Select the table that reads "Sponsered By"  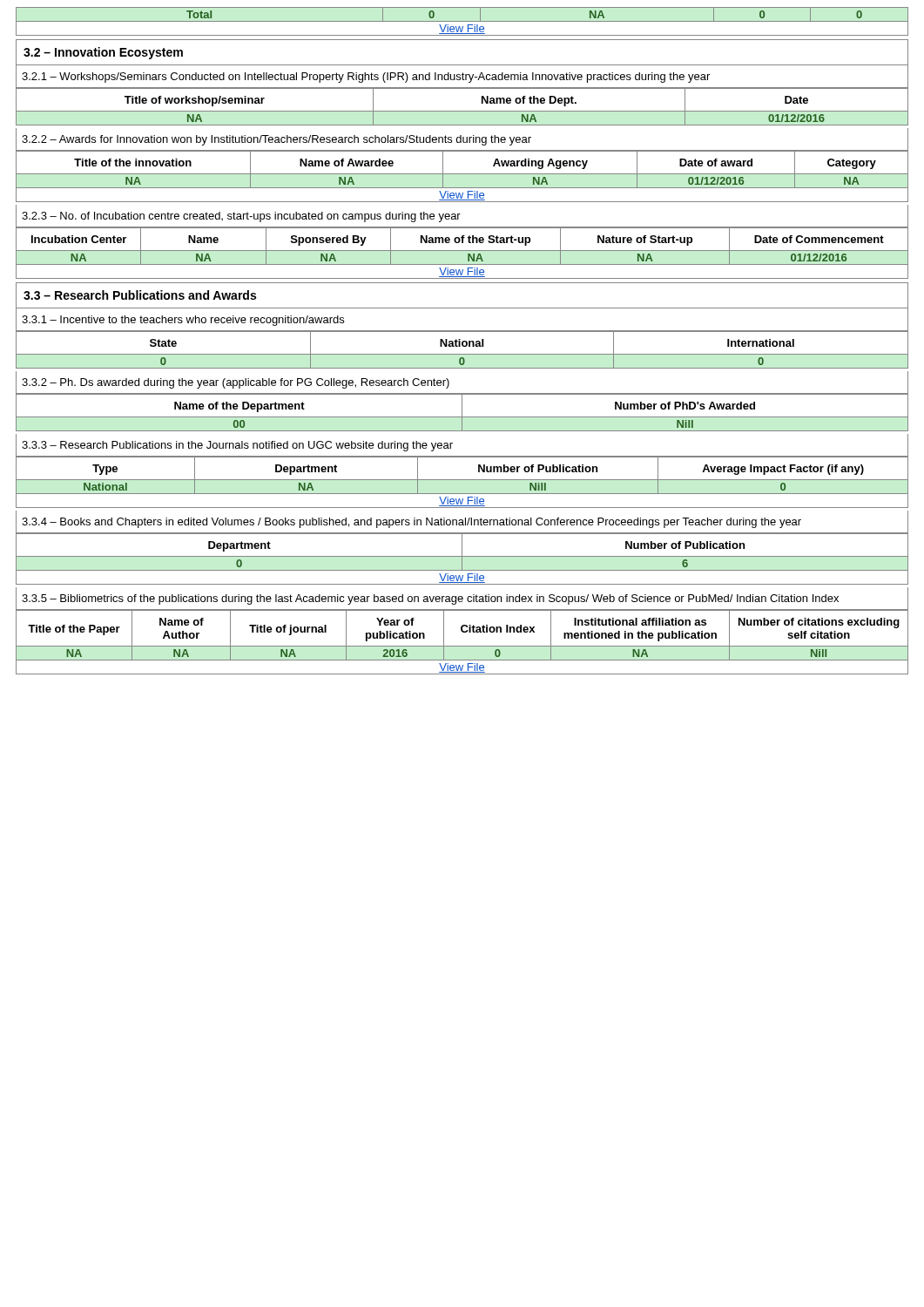pos(462,253)
